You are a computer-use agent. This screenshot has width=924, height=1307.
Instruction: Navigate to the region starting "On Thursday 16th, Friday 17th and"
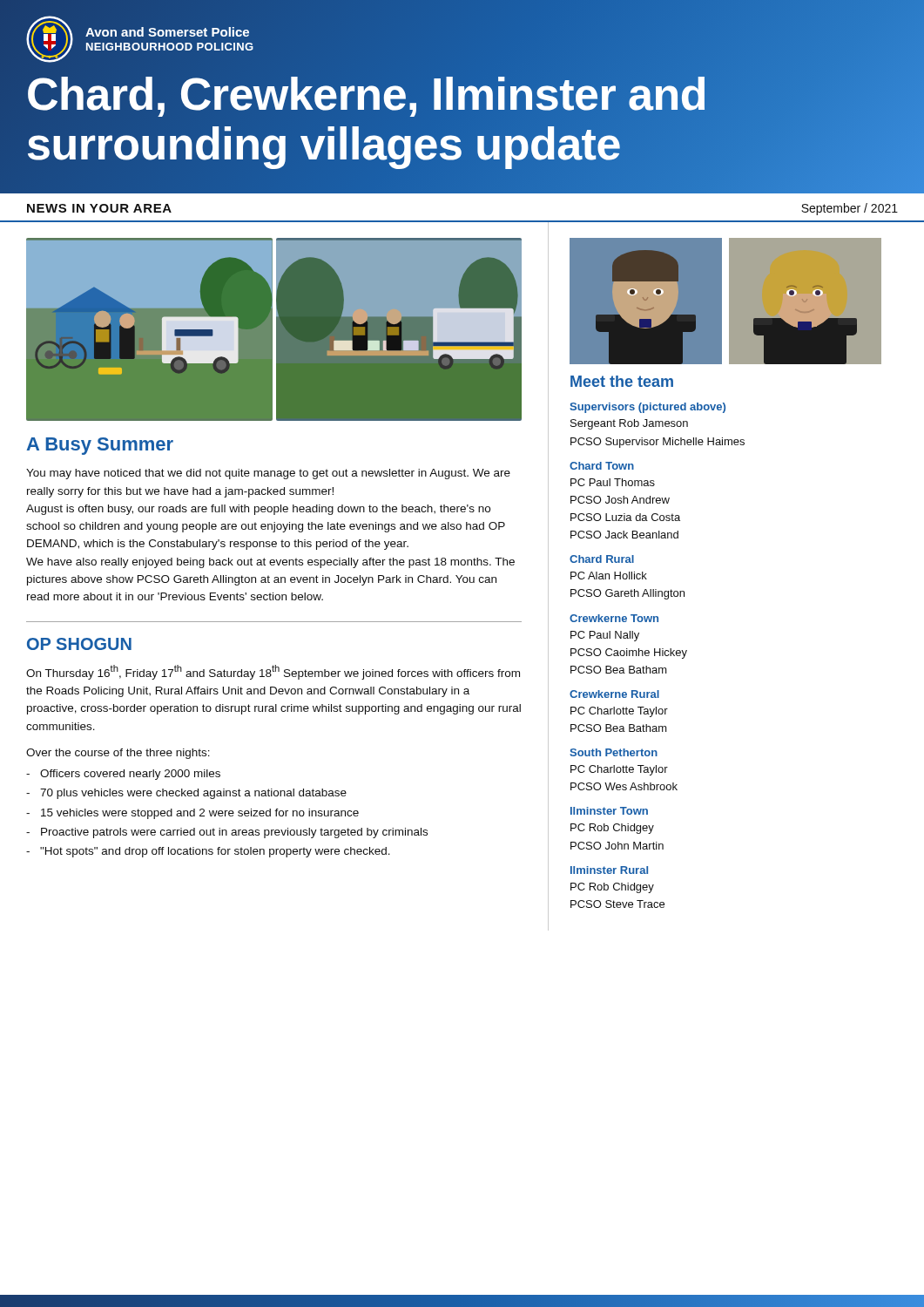pyautogui.click(x=274, y=698)
